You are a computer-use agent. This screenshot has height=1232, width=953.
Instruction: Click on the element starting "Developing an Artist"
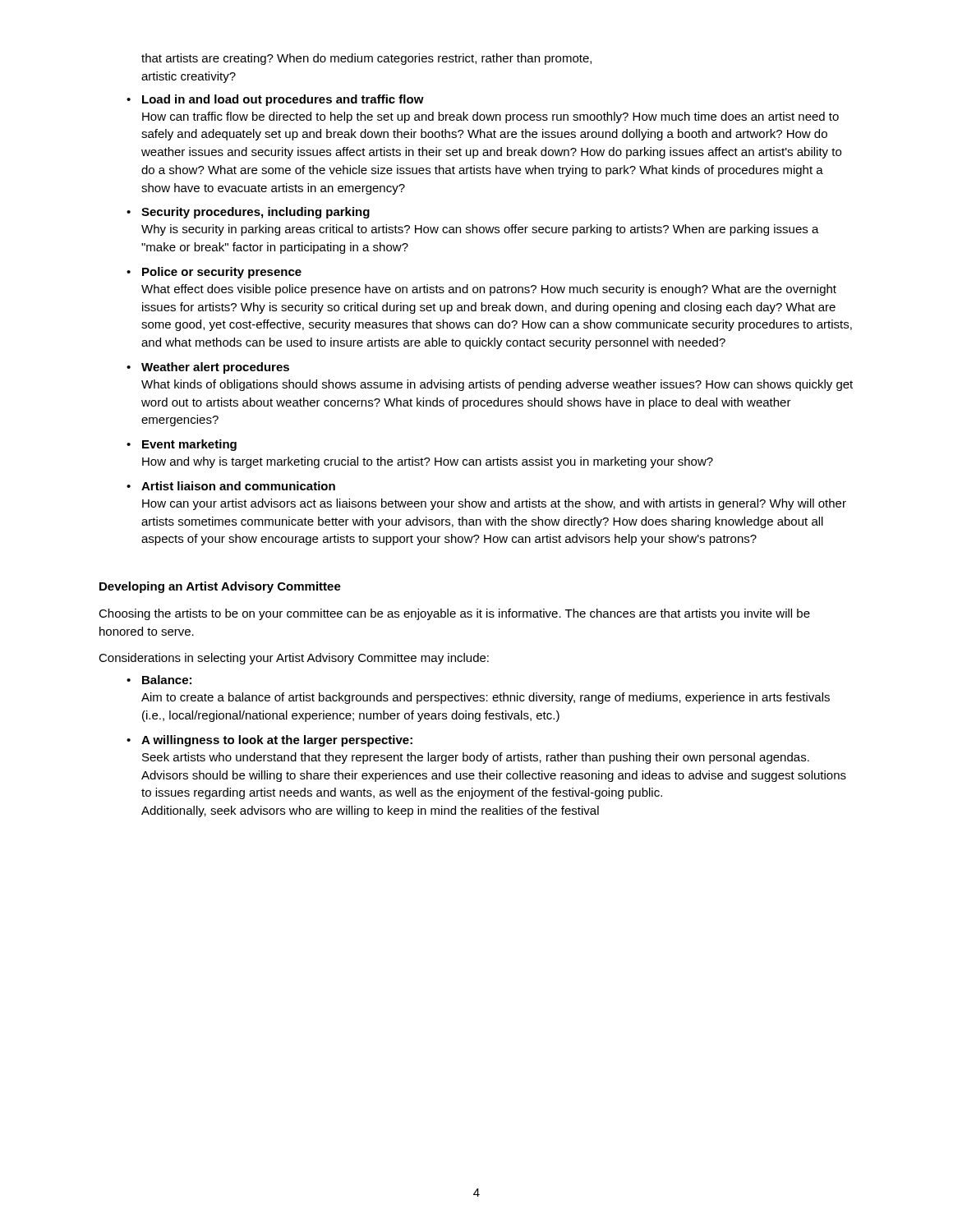tap(220, 586)
